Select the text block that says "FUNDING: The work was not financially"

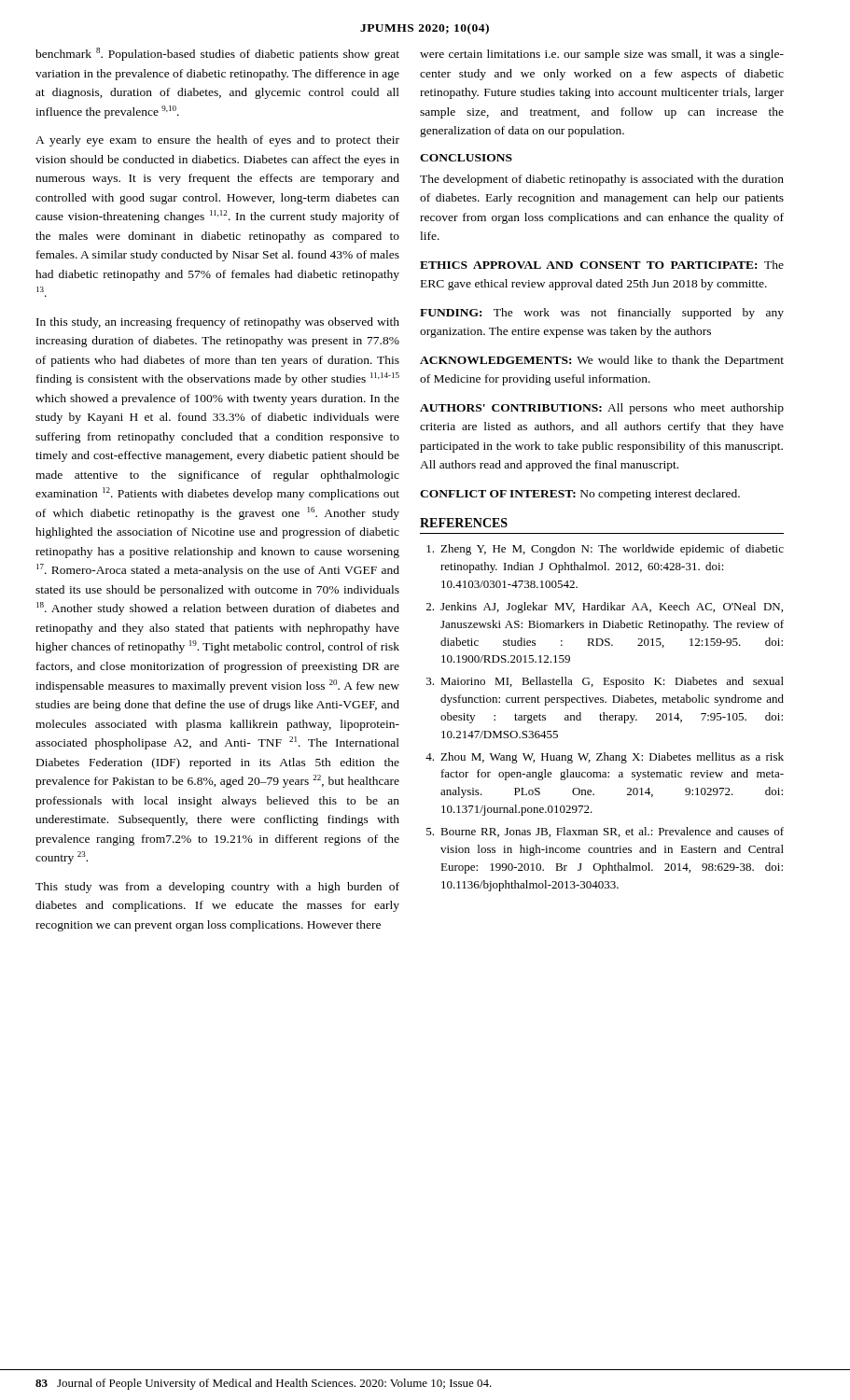(x=602, y=322)
